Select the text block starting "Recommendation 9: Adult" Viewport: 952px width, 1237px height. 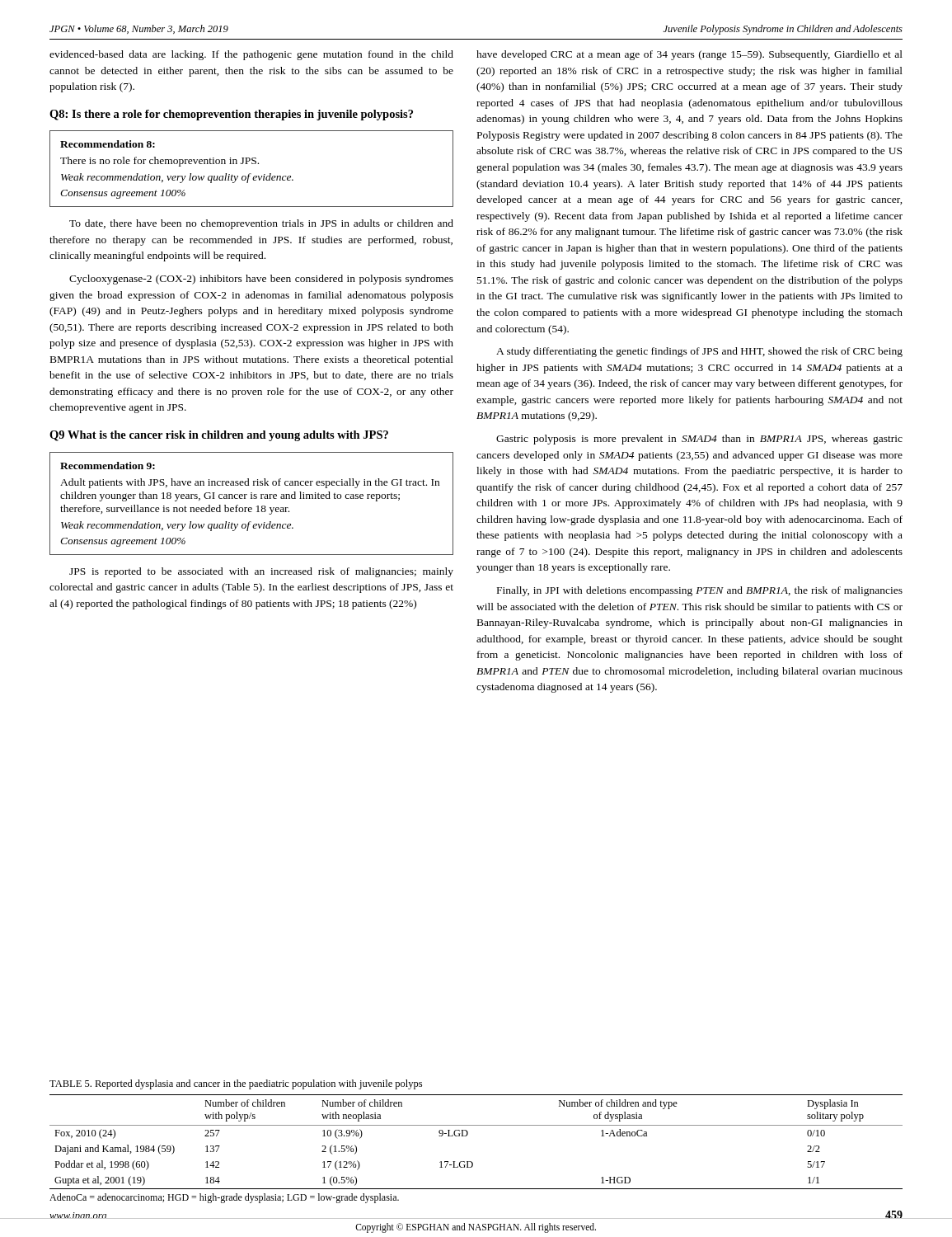(251, 503)
